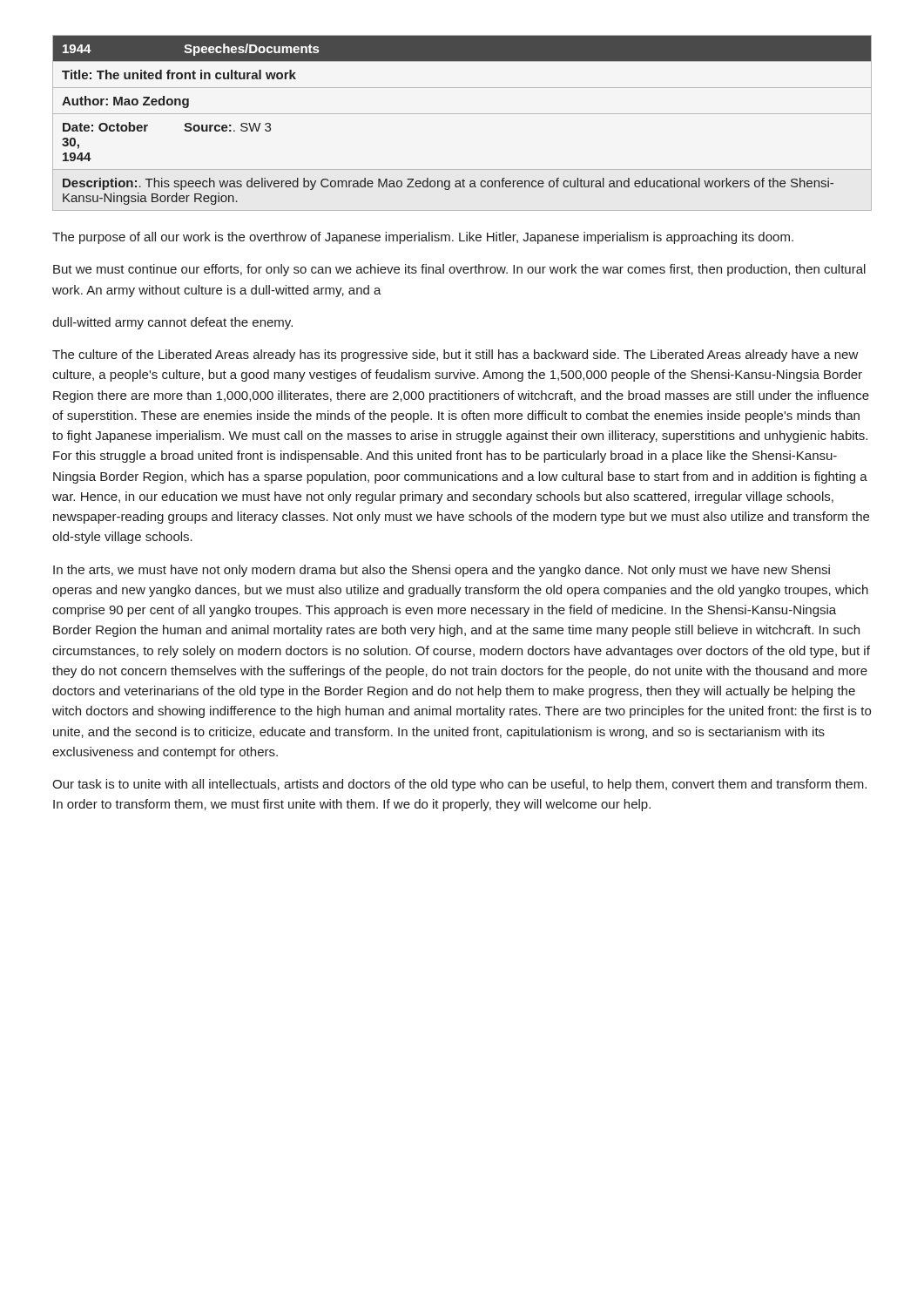
Task: Where is the passage that starts "Our task is to unite"?
Action: (x=462, y=794)
